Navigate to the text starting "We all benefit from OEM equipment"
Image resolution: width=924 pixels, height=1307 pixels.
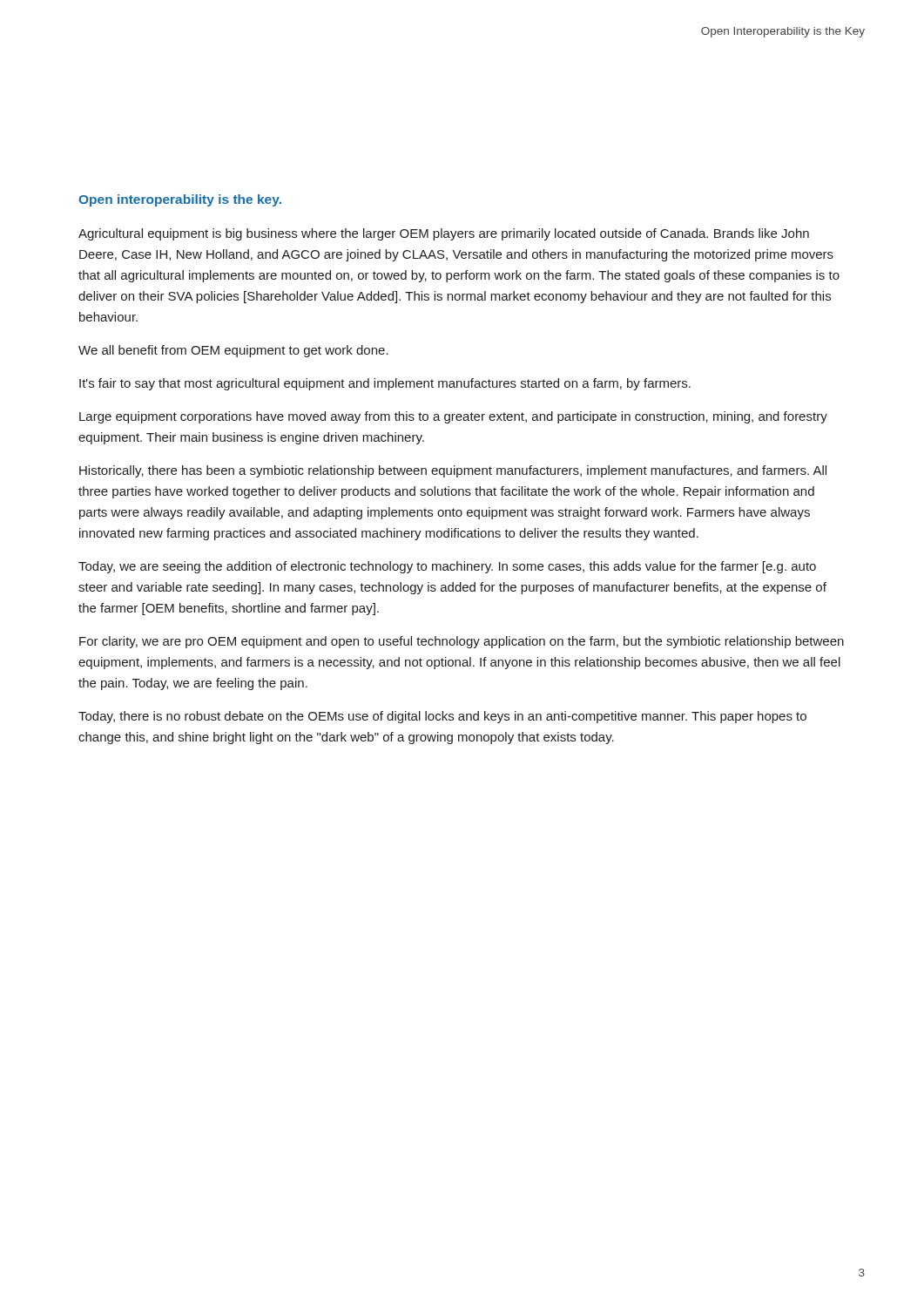[x=234, y=350]
